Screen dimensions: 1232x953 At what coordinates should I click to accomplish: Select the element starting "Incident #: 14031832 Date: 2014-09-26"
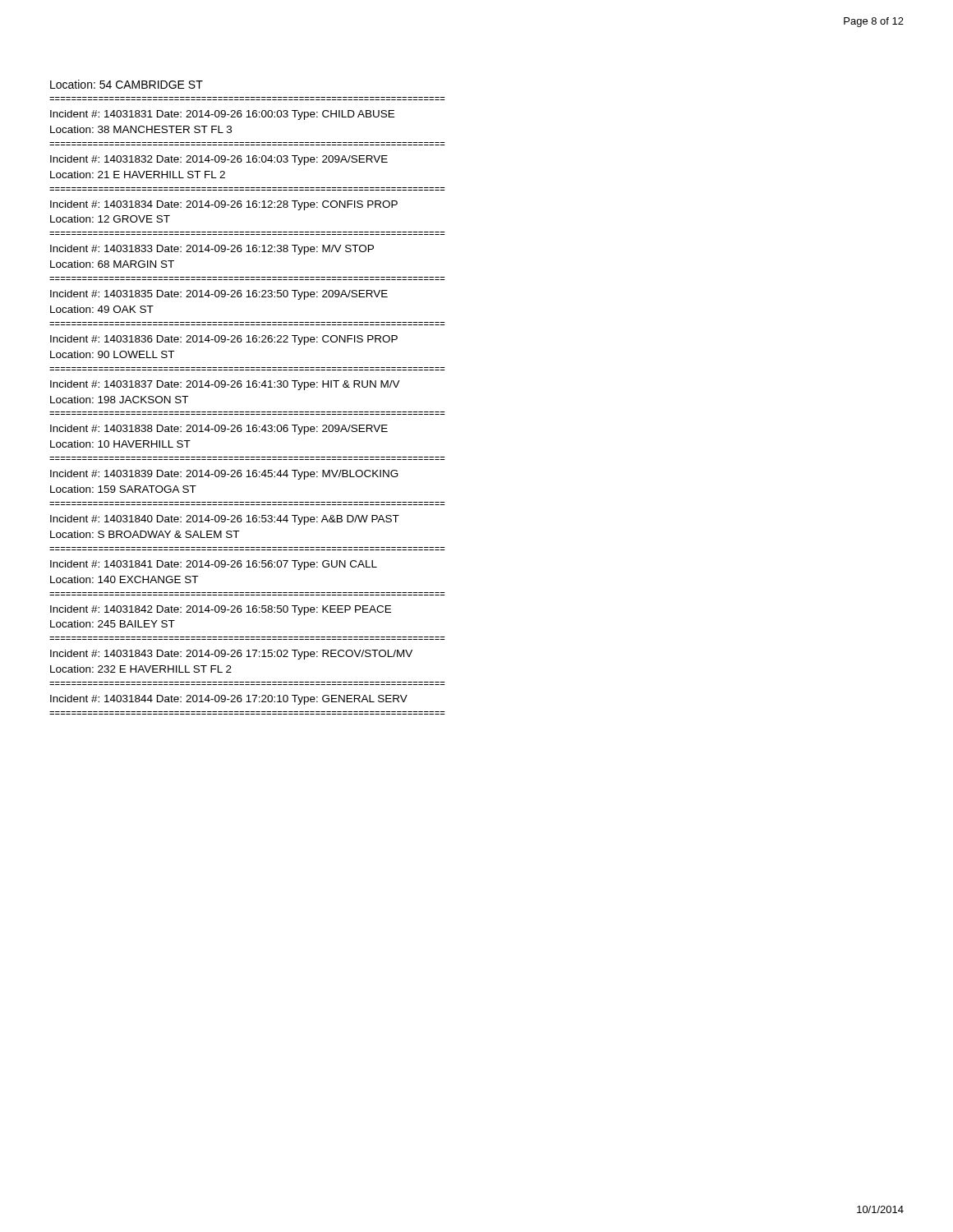click(219, 167)
